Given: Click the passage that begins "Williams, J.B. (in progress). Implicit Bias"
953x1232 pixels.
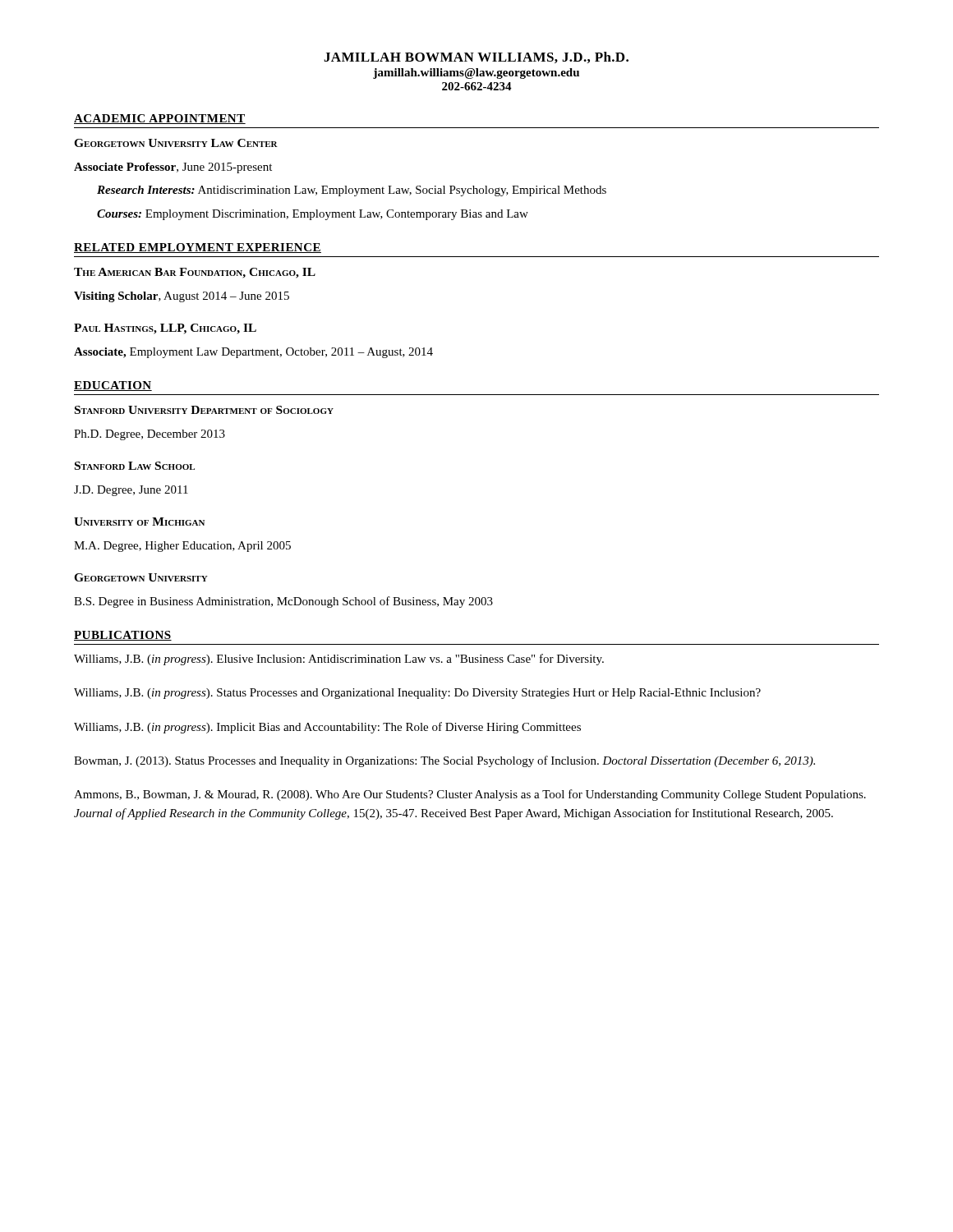Looking at the screenshot, I should pyautogui.click(x=328, y=726).
